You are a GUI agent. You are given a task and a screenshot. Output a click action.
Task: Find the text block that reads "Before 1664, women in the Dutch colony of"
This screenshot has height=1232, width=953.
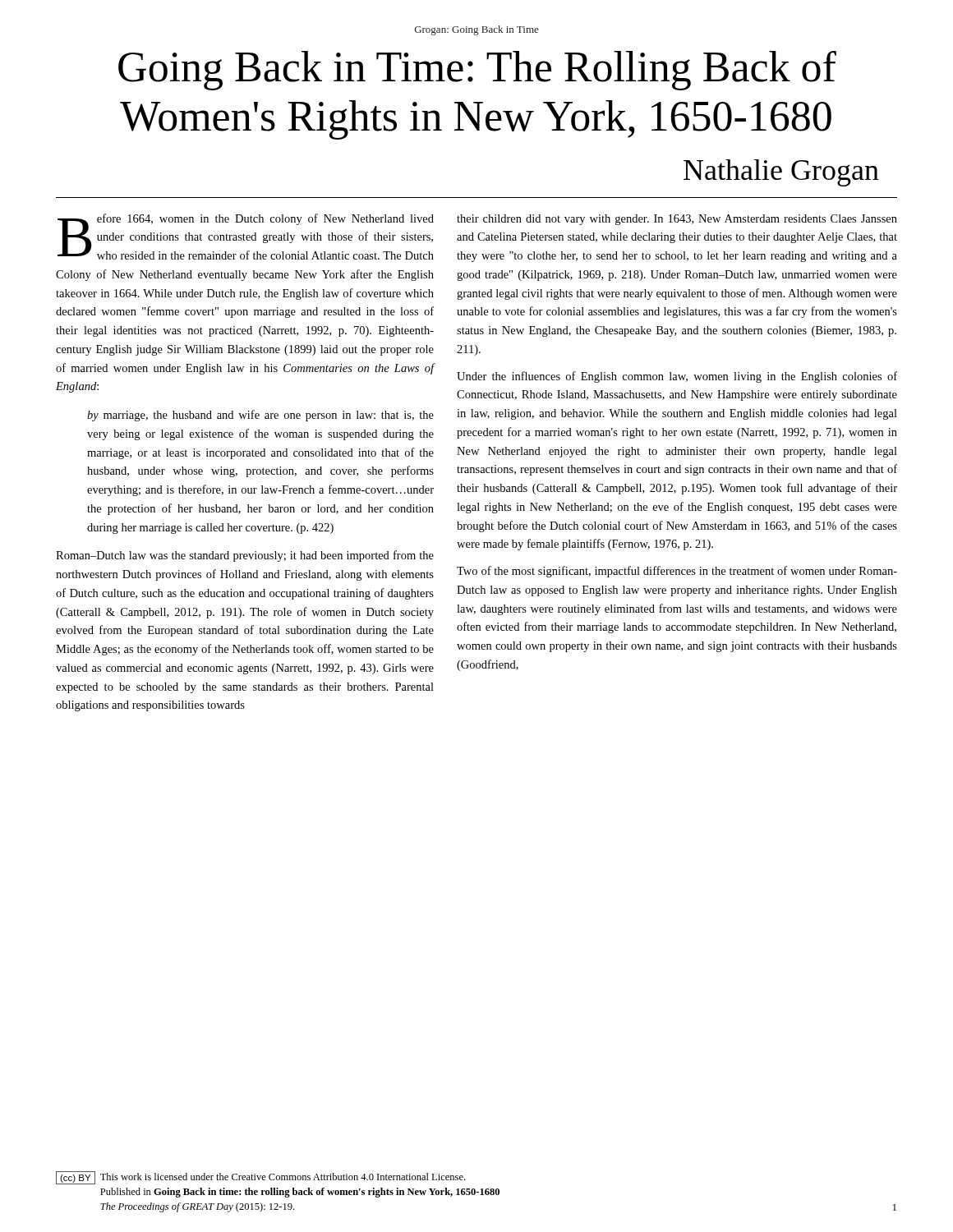[x=245, y=462]
